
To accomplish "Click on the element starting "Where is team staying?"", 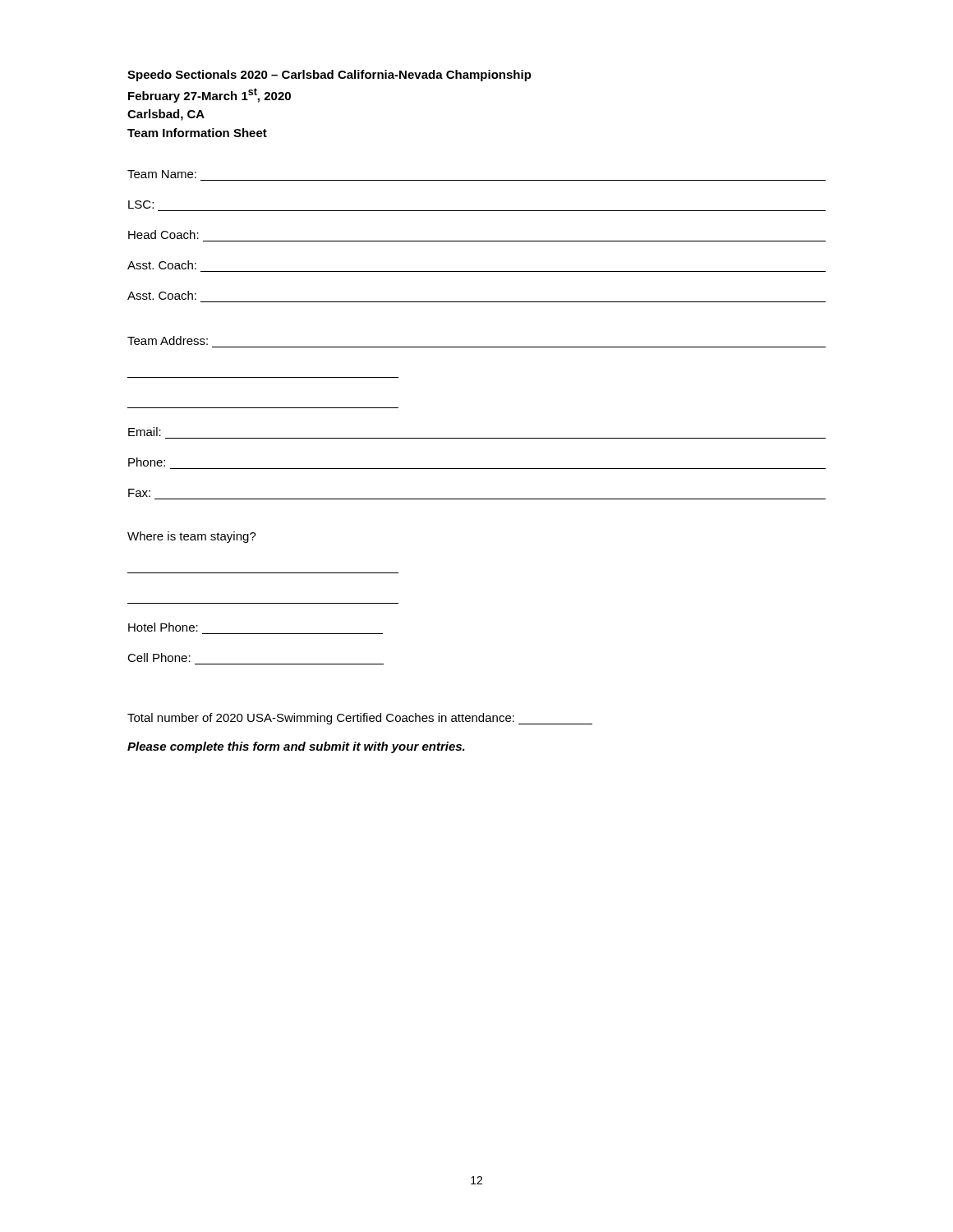I will click(x=192, y=536).
